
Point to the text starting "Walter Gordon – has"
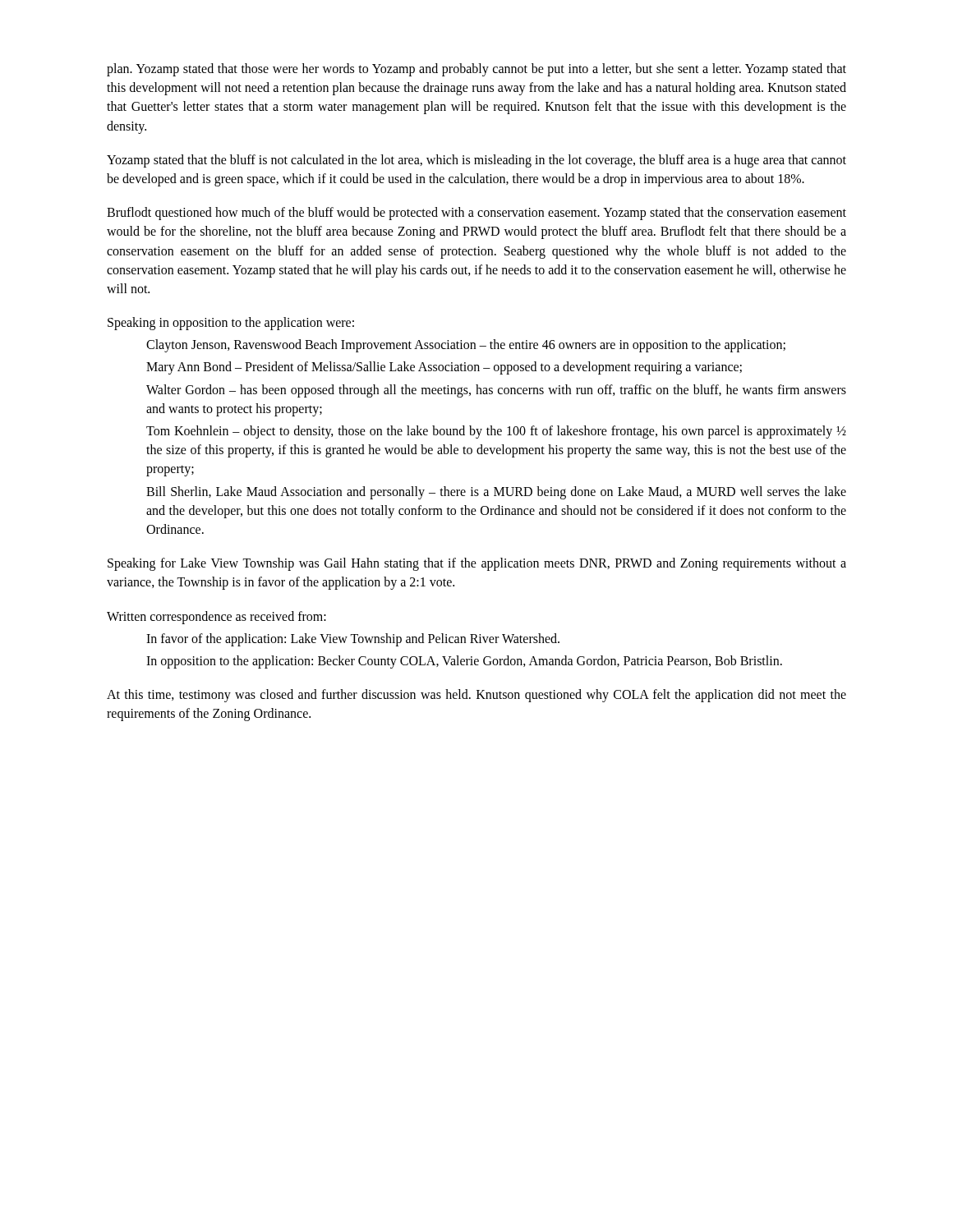[x=496, y=399]
